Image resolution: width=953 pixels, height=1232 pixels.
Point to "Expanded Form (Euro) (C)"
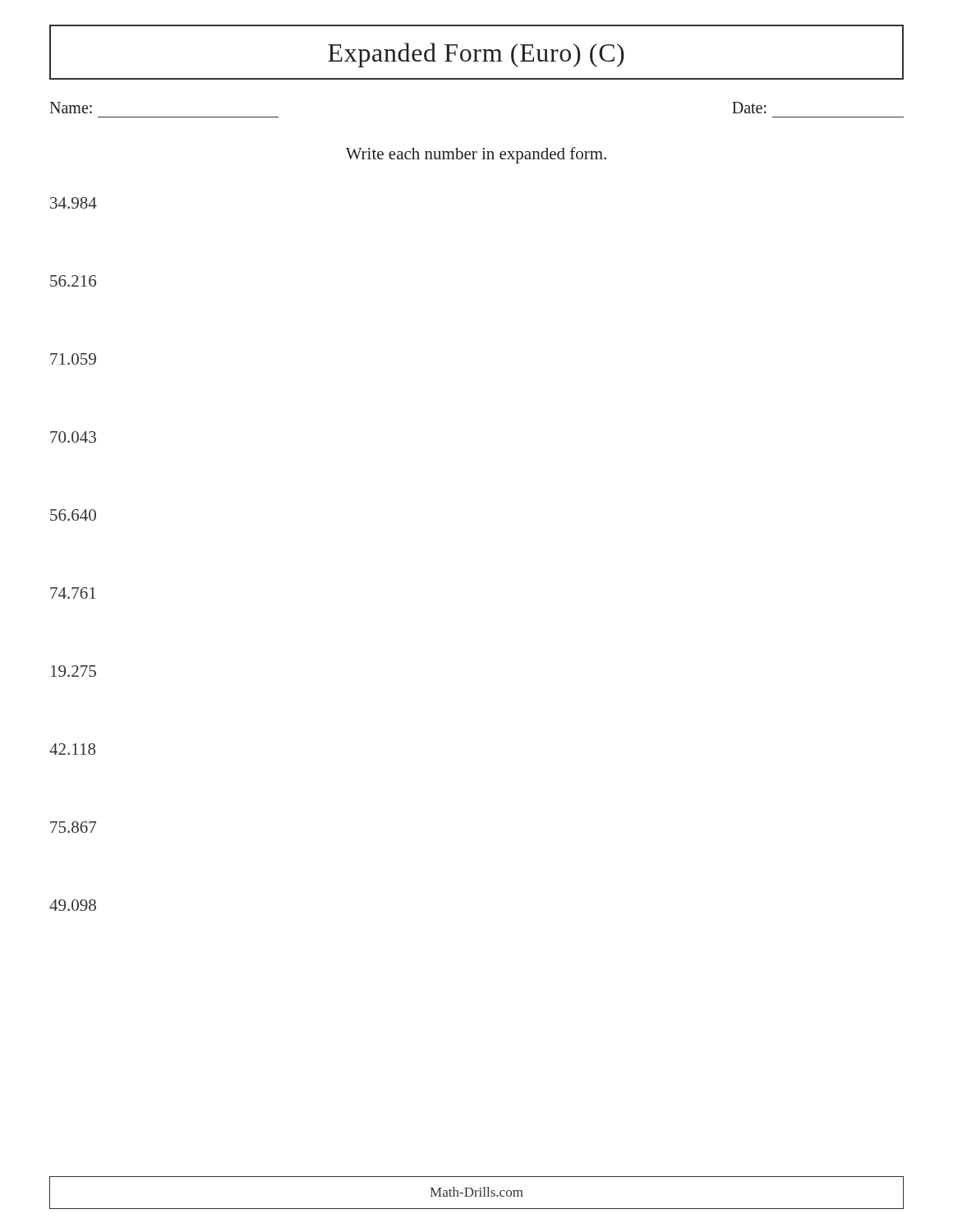tap(476, 53)
